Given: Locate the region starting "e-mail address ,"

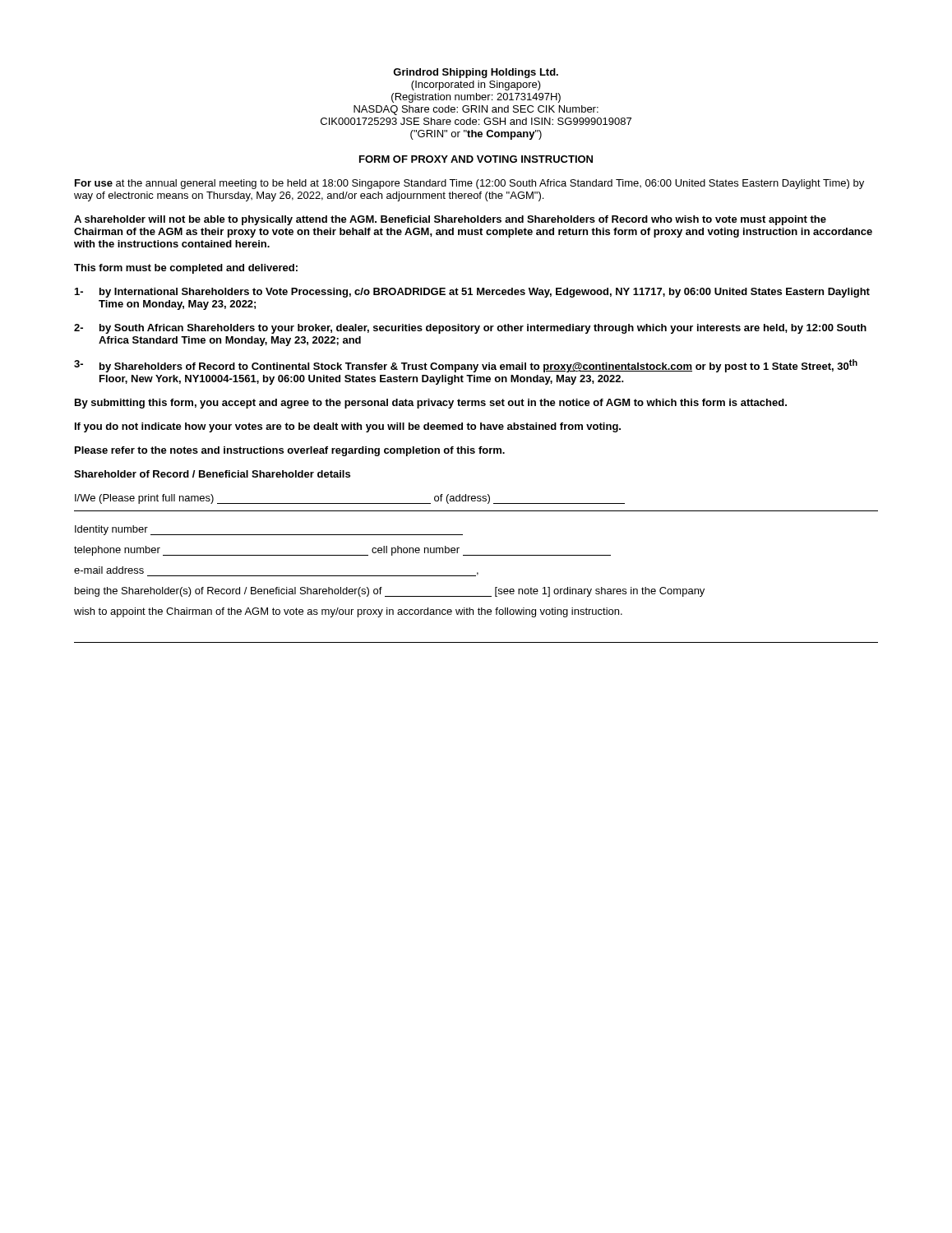Looking at the screenshot, I should pos(276,570).
